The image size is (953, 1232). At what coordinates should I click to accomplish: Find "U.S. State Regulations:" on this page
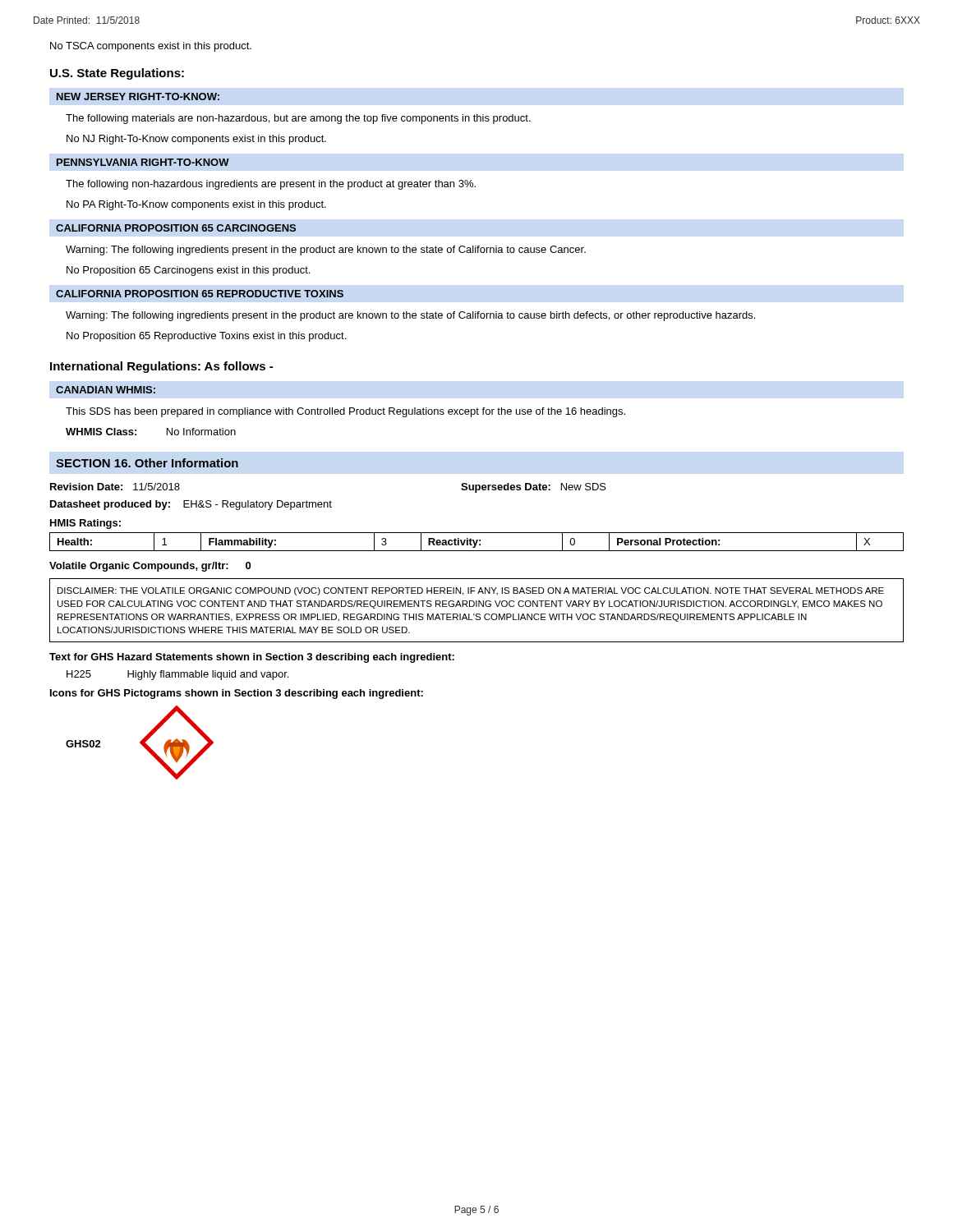coord(117,72)
